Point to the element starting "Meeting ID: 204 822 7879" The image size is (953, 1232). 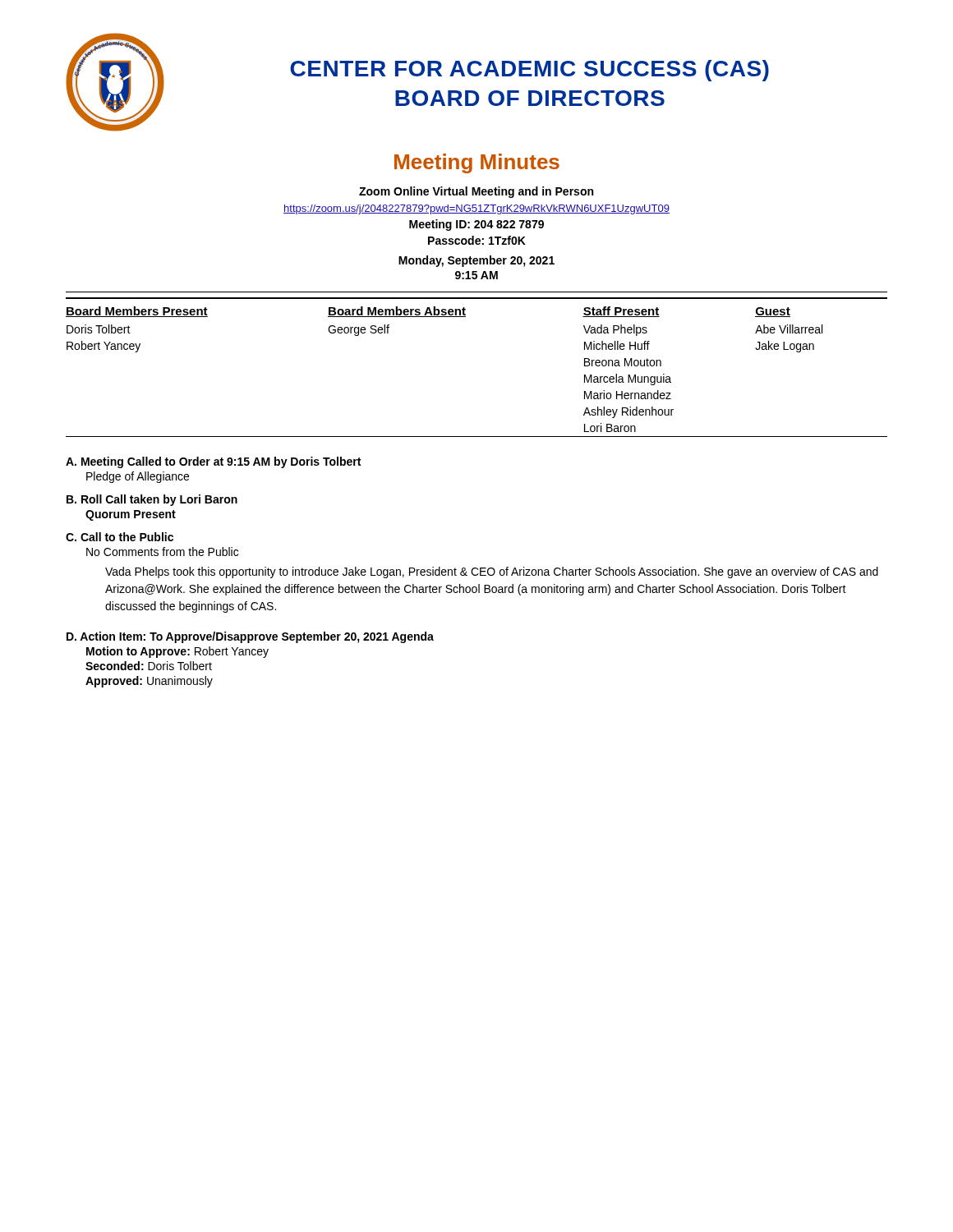tap(476, 224)
